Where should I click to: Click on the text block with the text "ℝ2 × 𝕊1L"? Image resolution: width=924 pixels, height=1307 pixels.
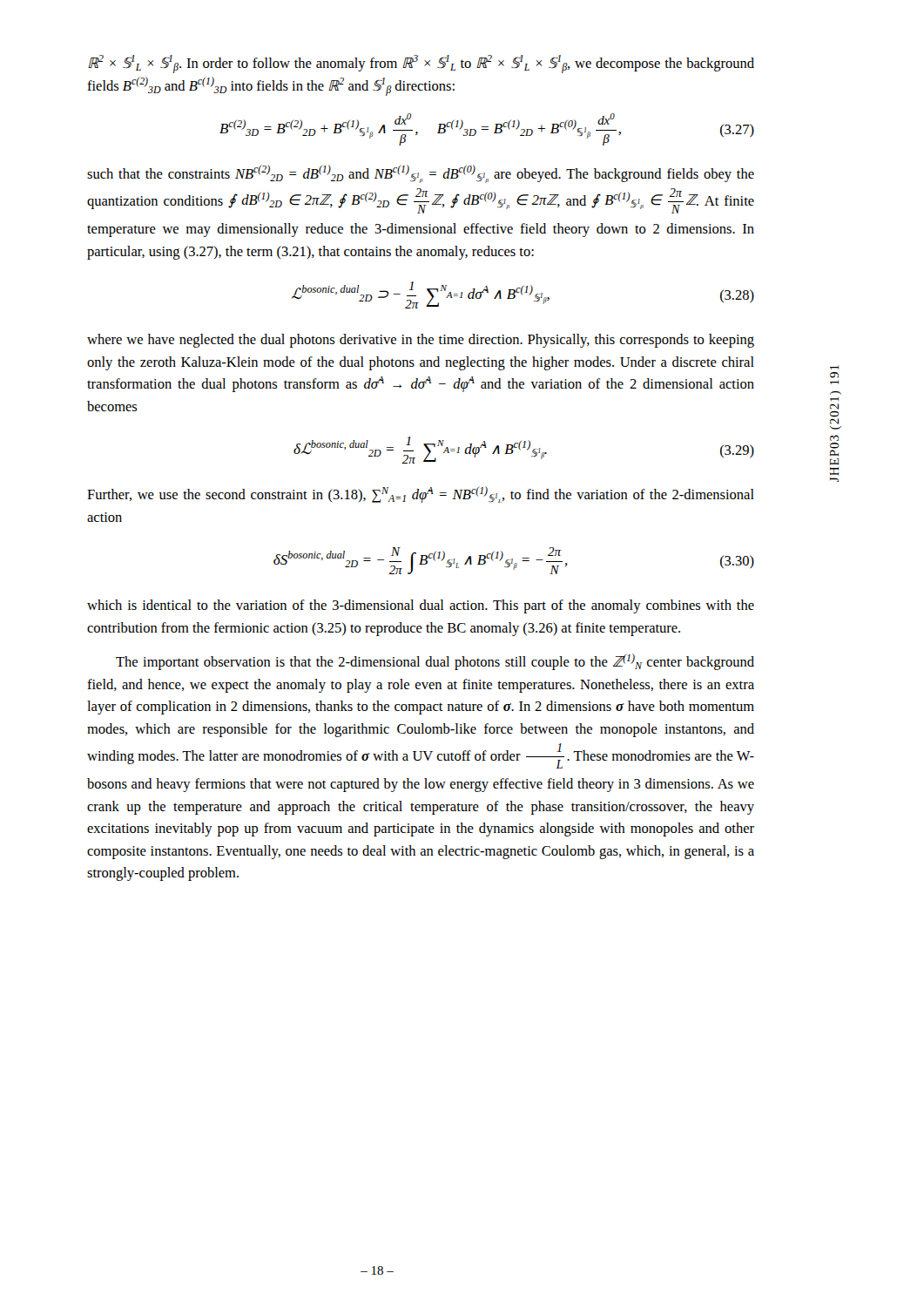pyautogui.click(x=421, y=74)
